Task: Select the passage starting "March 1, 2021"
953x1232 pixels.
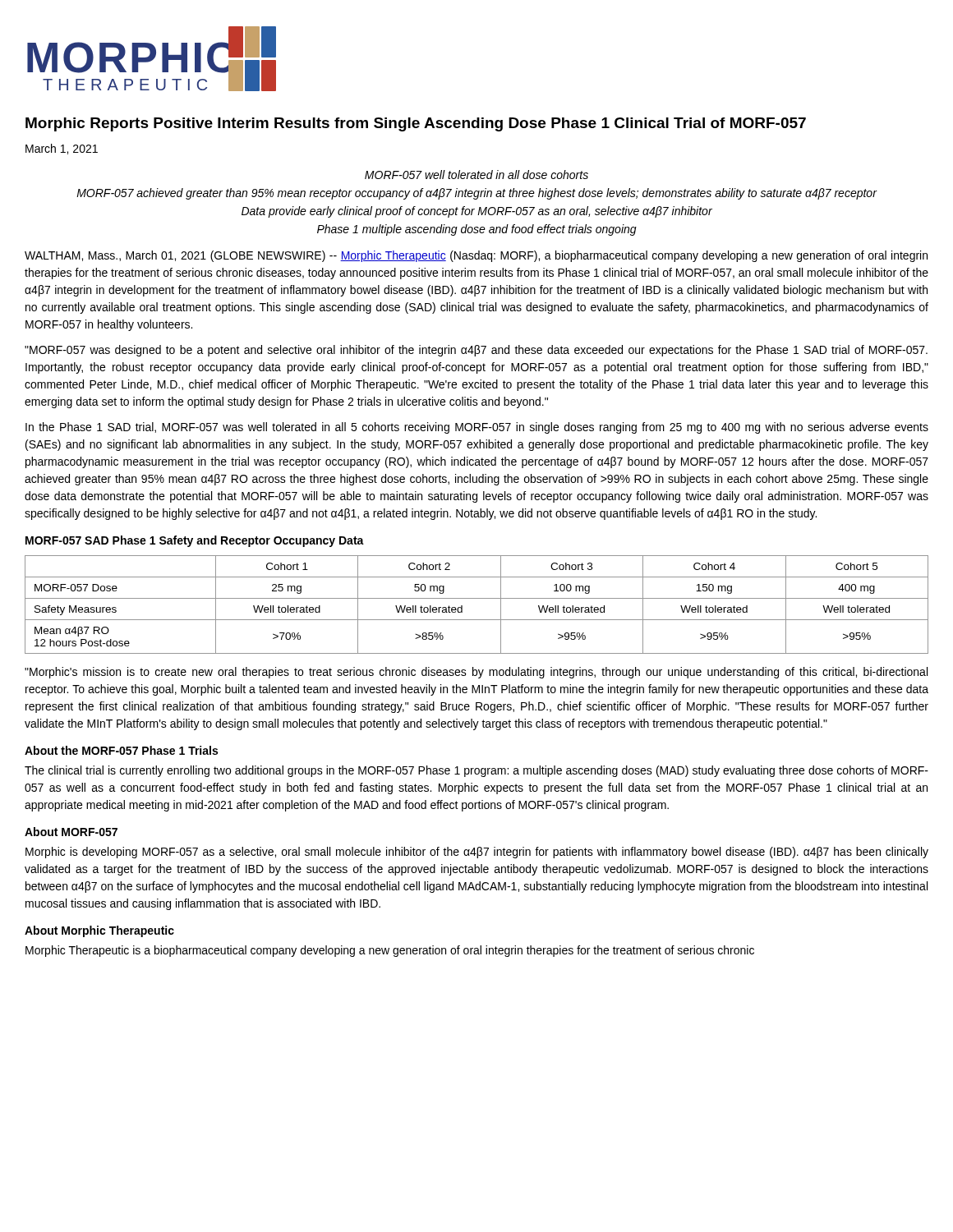Action: pyautogui.click(x=61, y=148)
